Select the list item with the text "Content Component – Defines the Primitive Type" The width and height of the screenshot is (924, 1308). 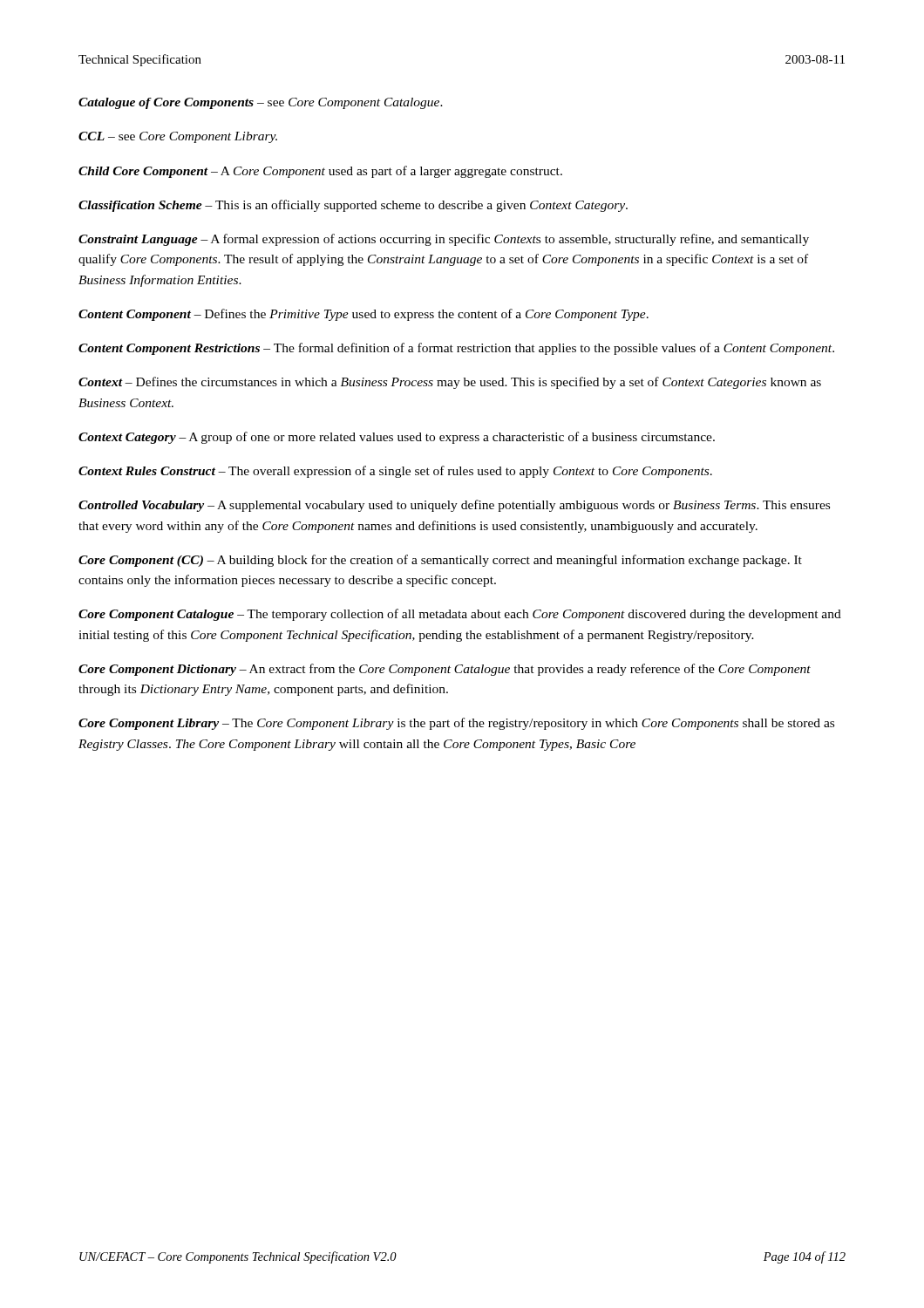[364, 313]
